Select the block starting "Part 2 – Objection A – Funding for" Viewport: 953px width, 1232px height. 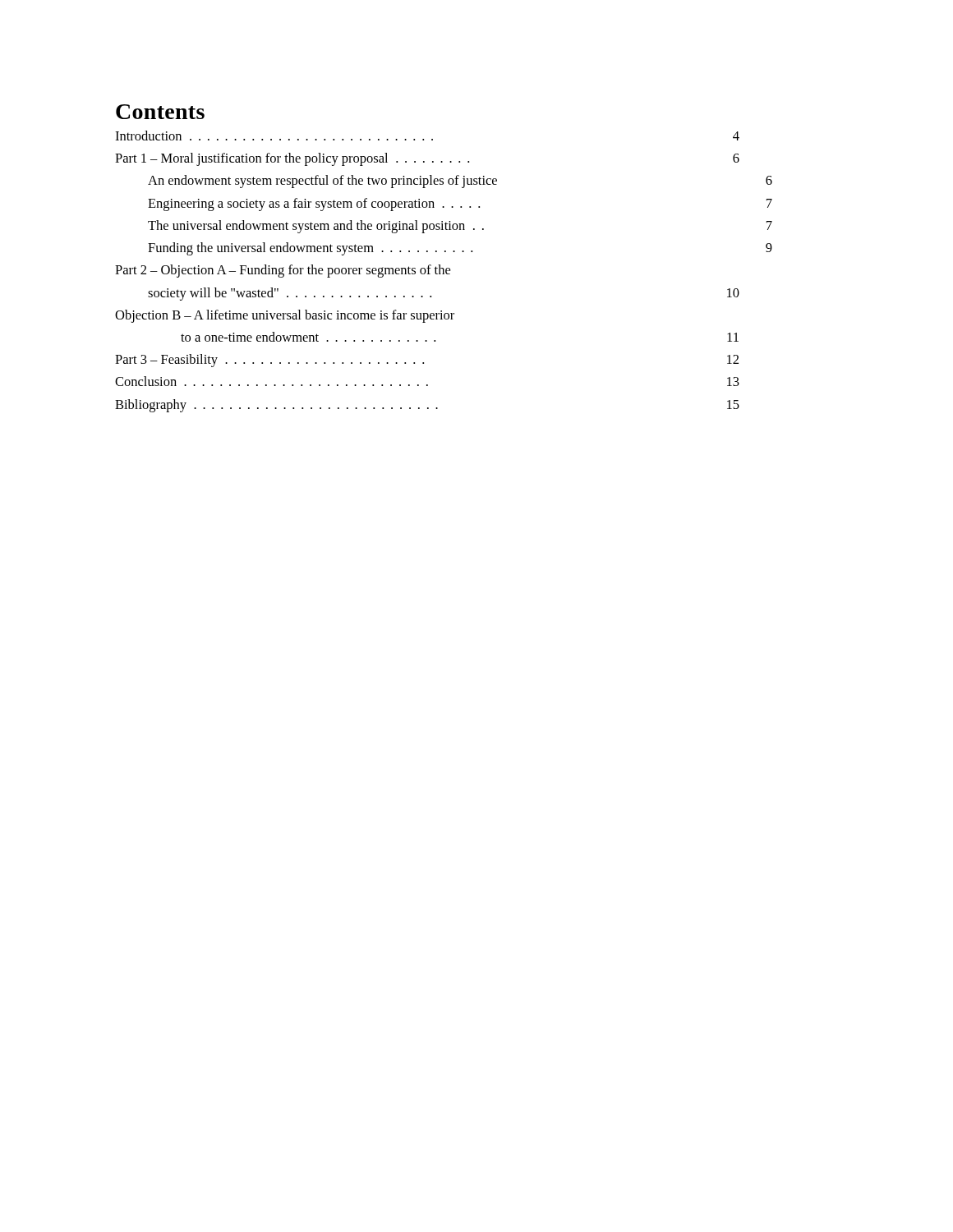tap(427, 281)
